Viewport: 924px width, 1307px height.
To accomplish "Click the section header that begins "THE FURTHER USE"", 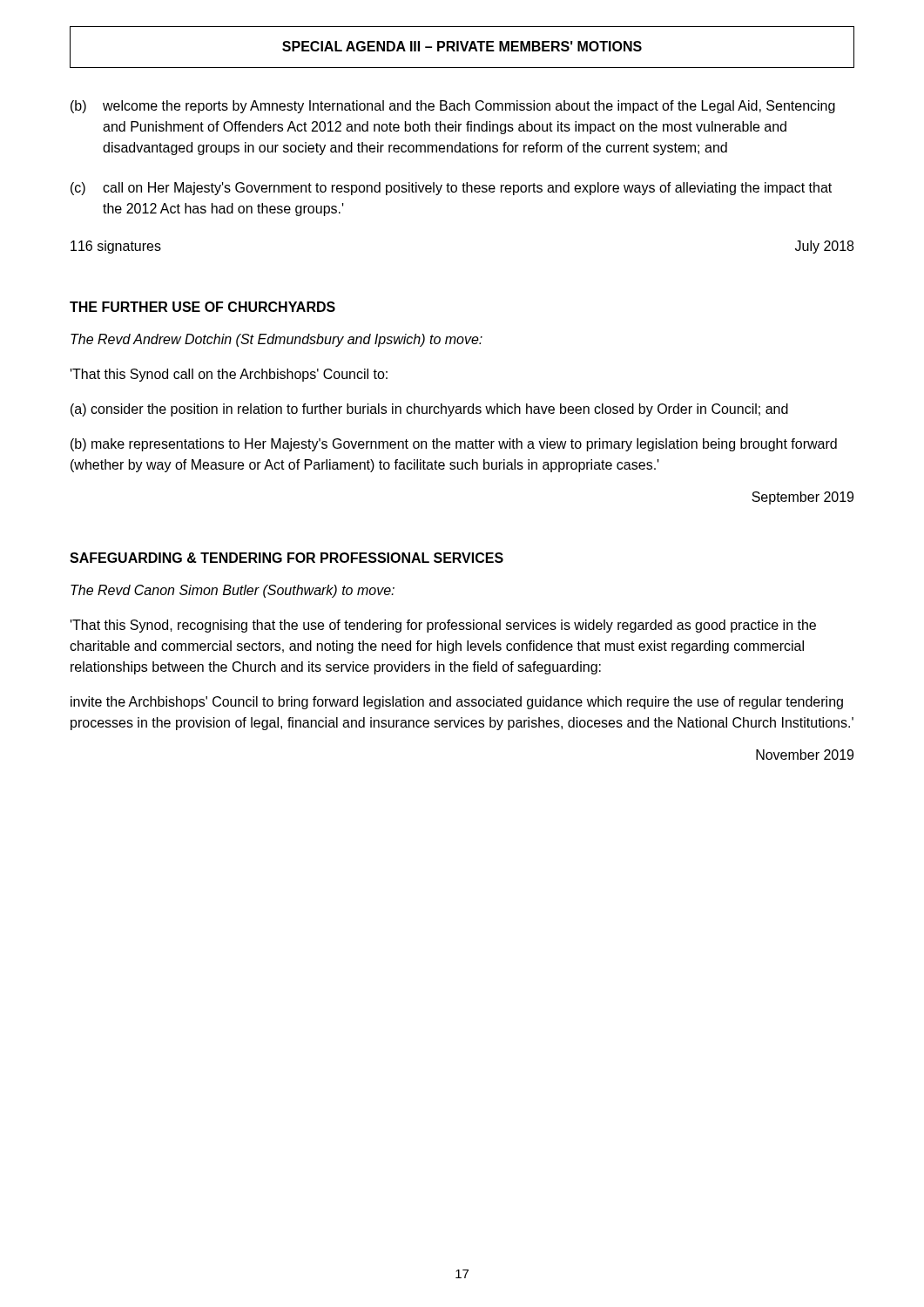I will [x=203, y=307].
